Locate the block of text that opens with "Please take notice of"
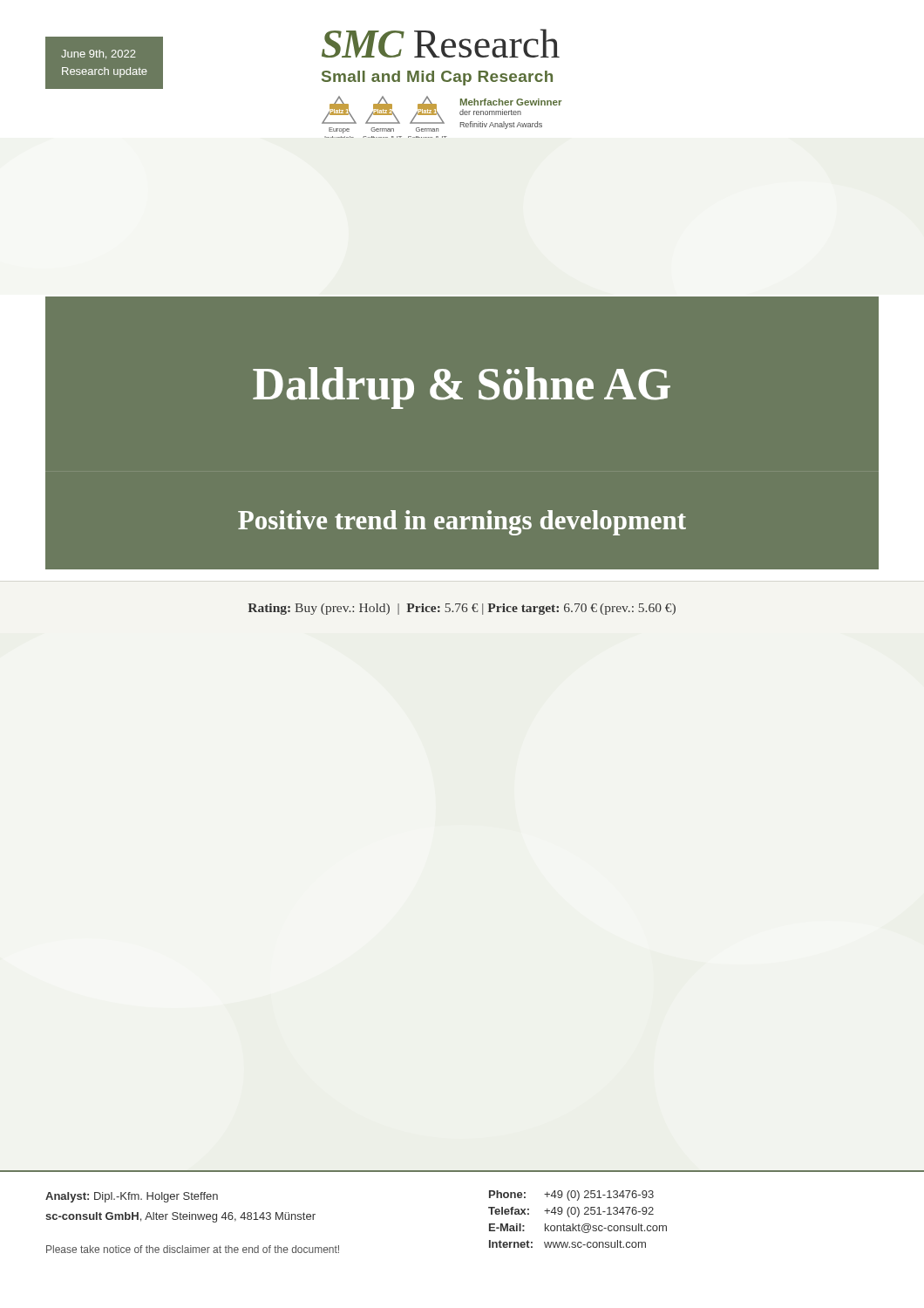924x1308 pixels. point(250,1250)
